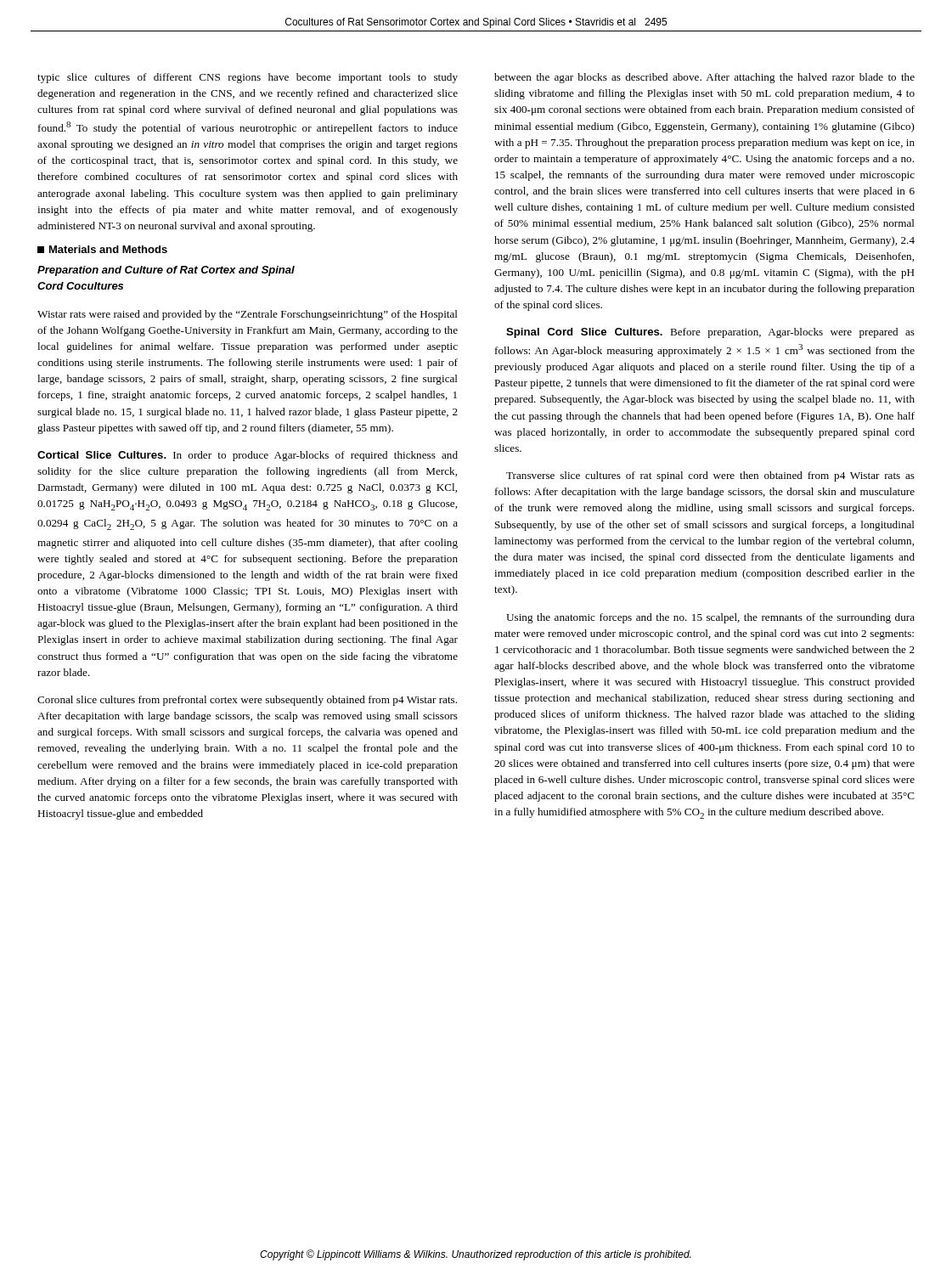Click on the text block with the text "between the agar blocks as described above."
The height and width of the screenshot is (1274, 952).
(x=704, y=191)
